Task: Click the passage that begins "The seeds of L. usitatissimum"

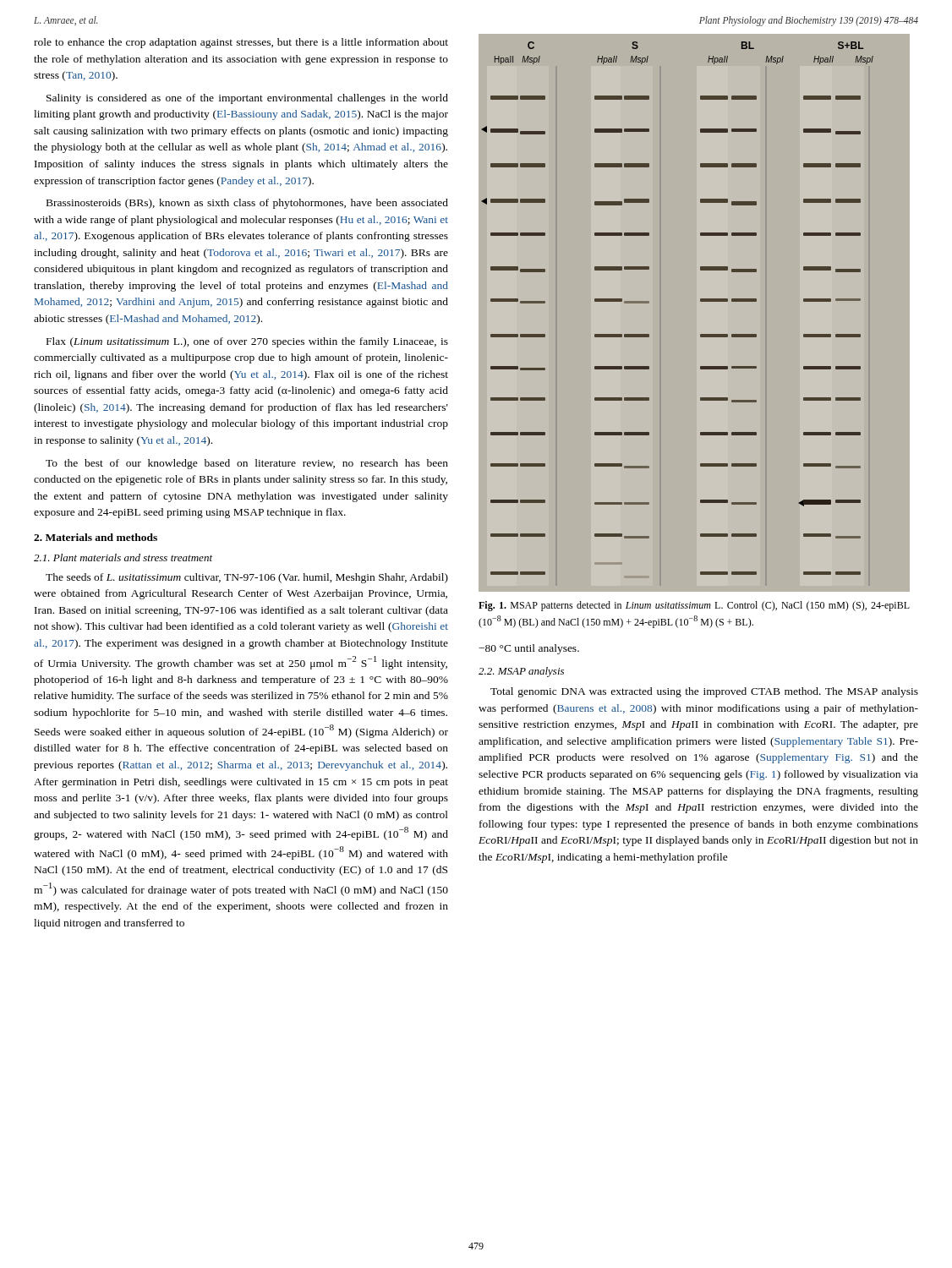Action: (241, 750)
